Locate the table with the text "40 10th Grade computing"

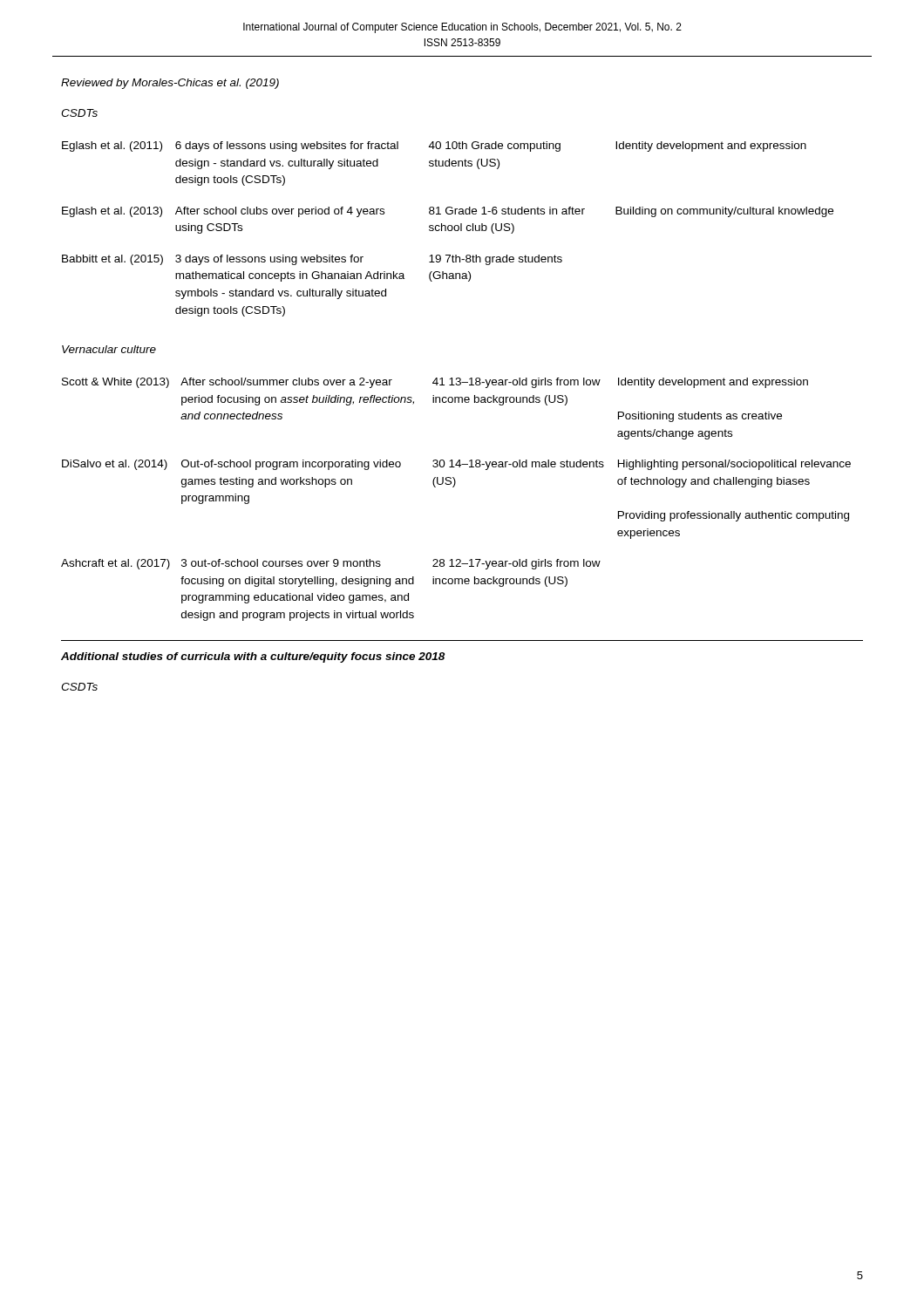tap(462, 229)
